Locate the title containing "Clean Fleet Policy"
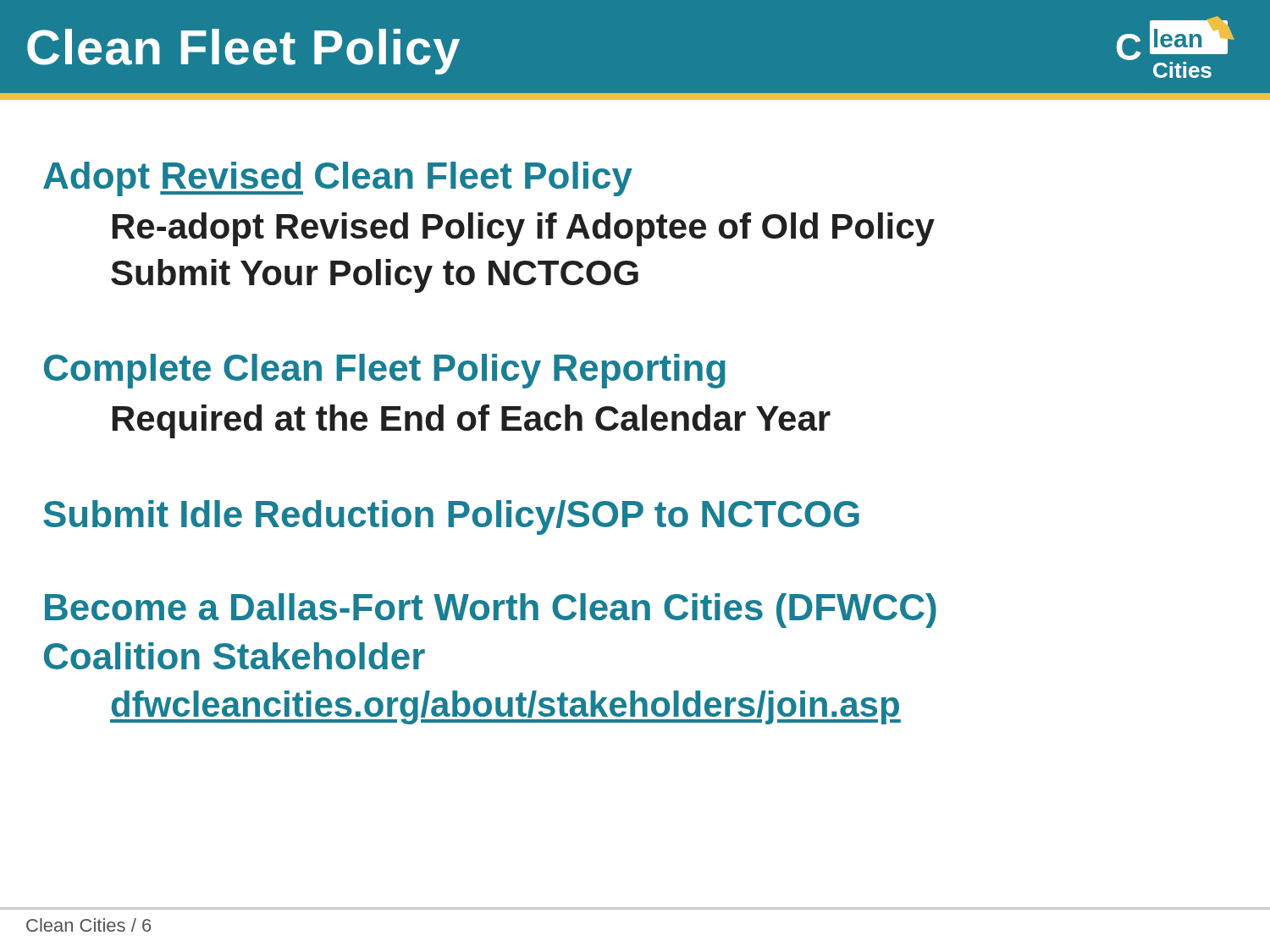The width and height of the screenshot is (1270, 952). pos(230,47)
